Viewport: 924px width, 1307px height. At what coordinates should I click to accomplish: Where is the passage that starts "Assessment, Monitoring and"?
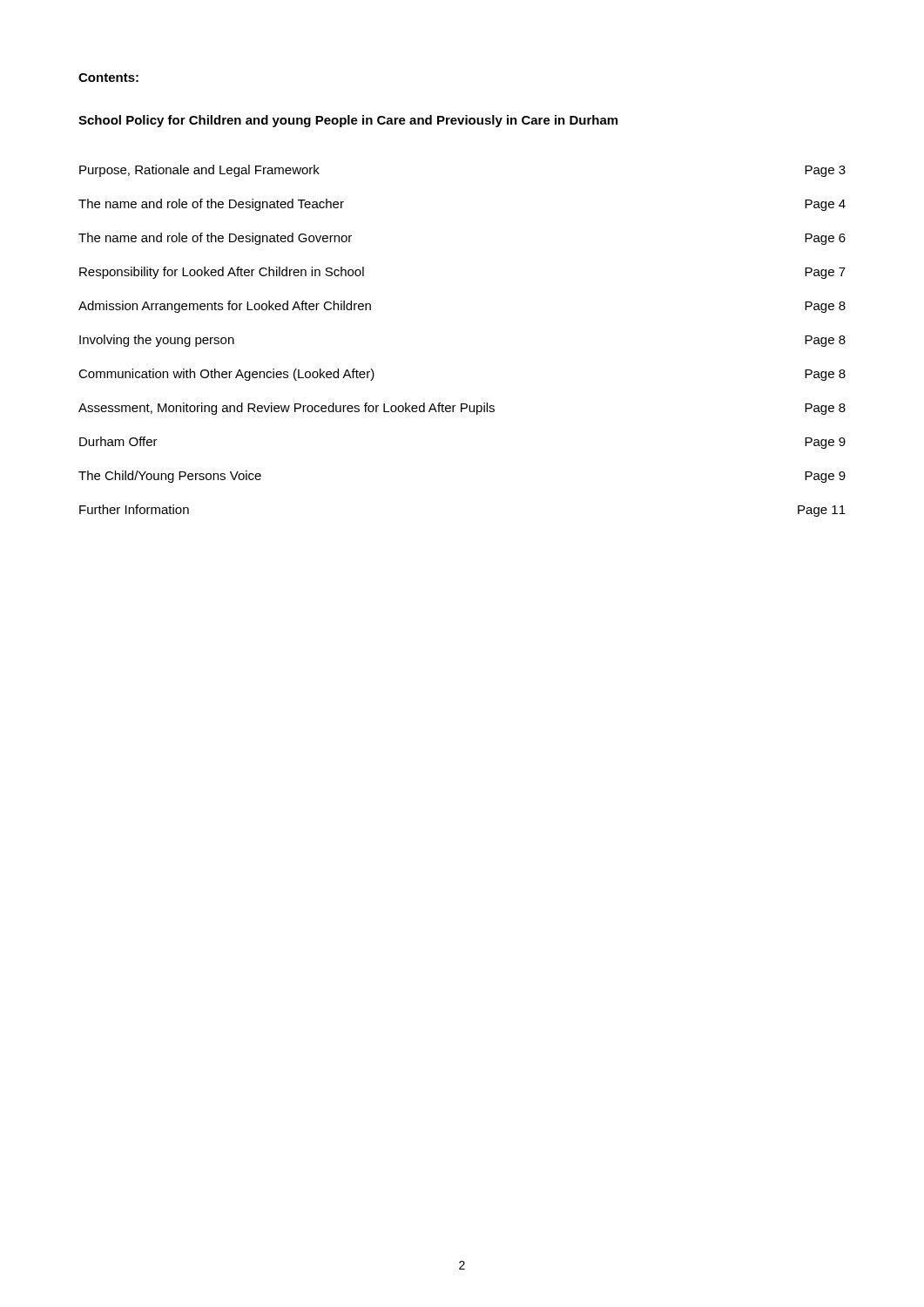[x=462, y=407]
